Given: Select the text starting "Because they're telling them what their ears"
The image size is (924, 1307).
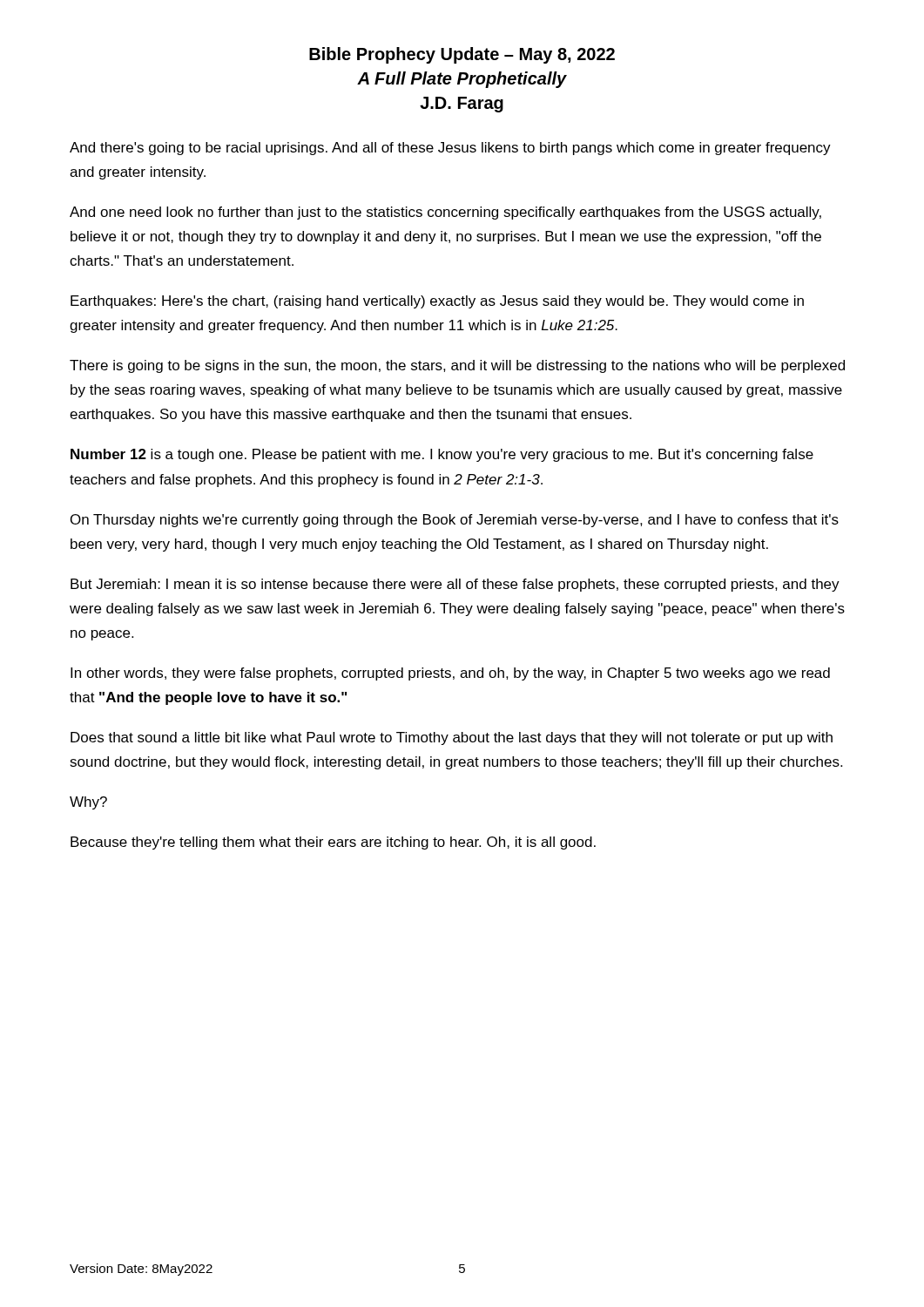Looking at the screenshot, I should (x=333, y=842).
